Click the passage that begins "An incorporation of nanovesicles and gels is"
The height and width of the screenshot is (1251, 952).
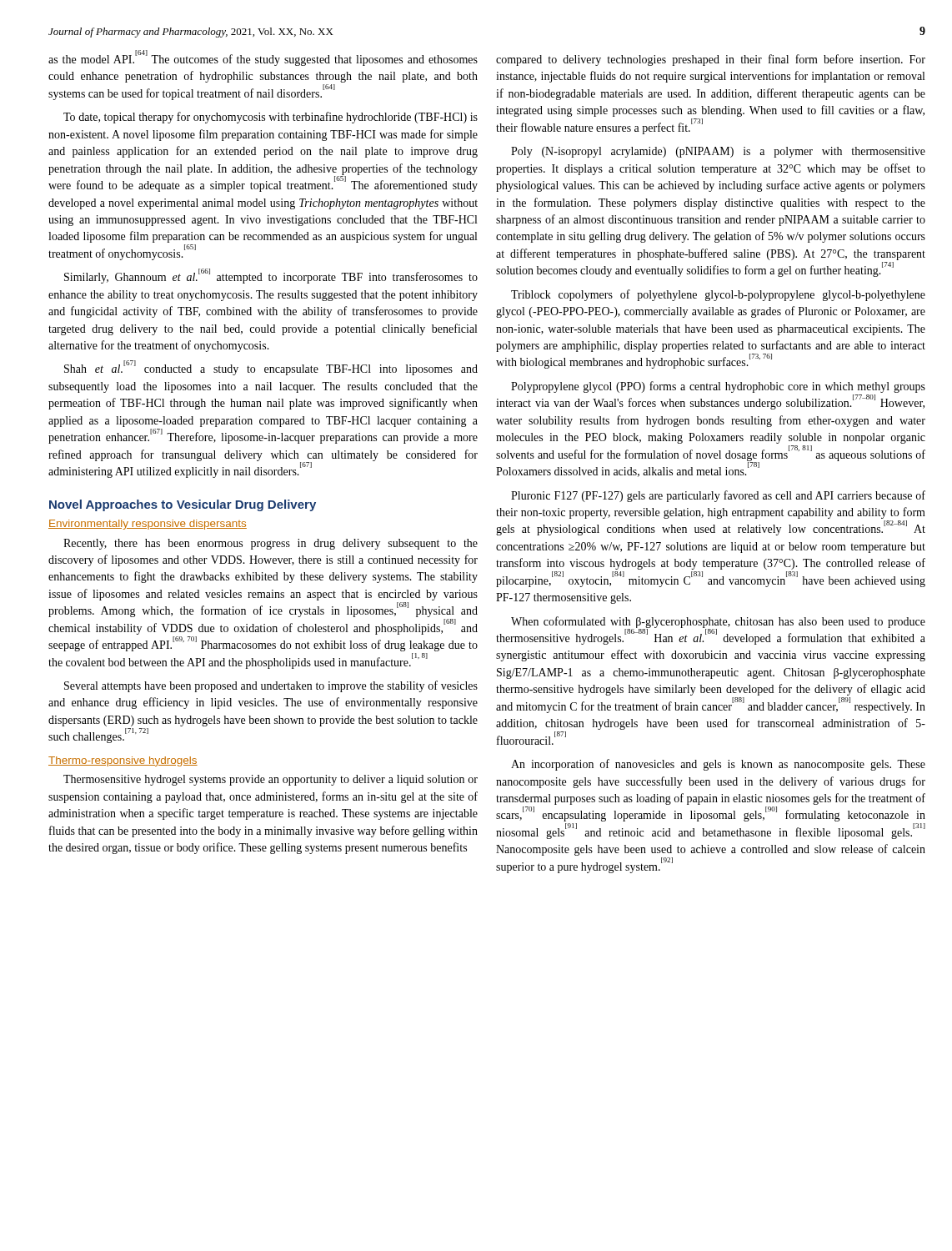pyautogui.click(x=711, y=816)
